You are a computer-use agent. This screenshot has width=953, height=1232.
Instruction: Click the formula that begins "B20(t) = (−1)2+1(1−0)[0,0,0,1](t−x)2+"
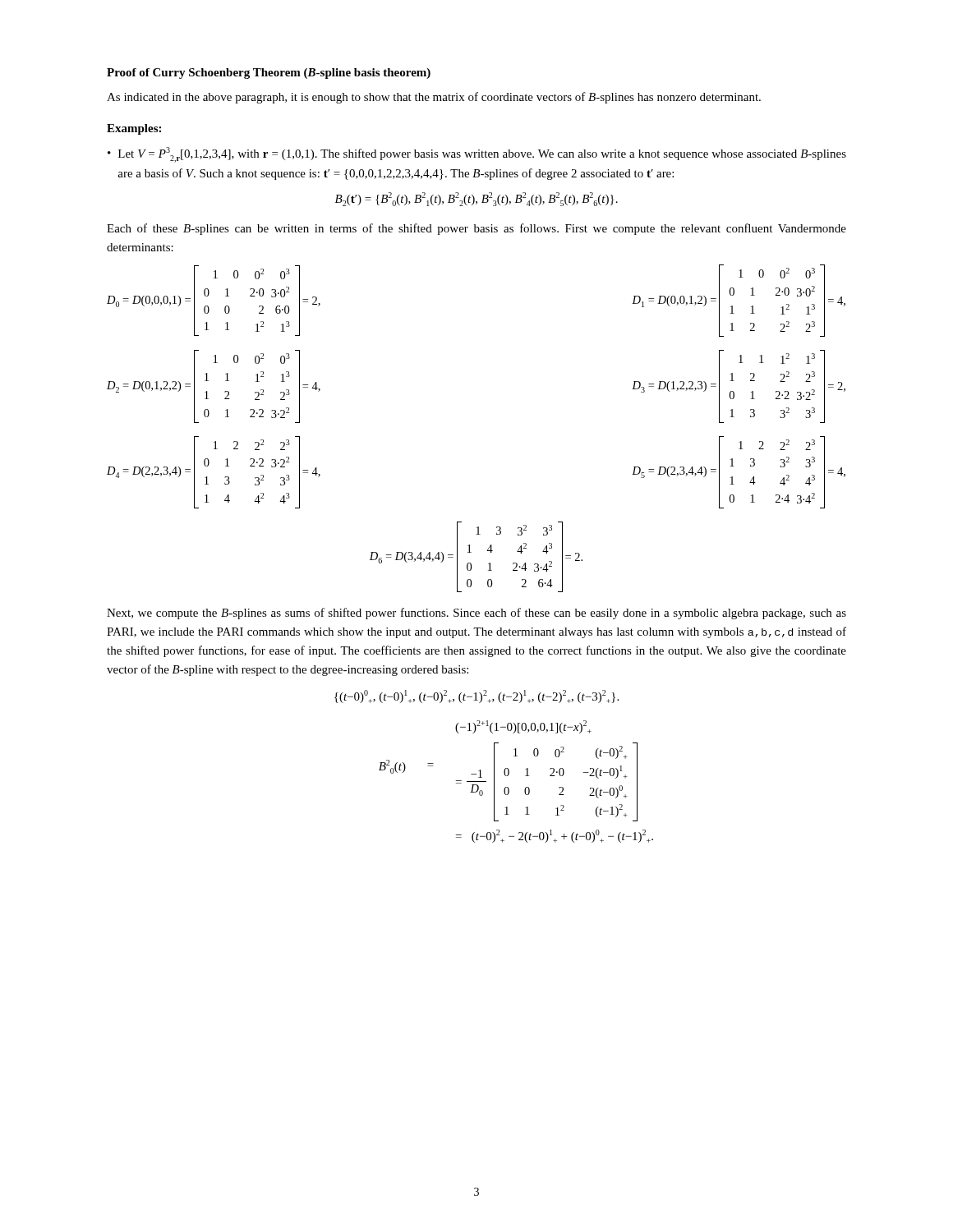476,782
